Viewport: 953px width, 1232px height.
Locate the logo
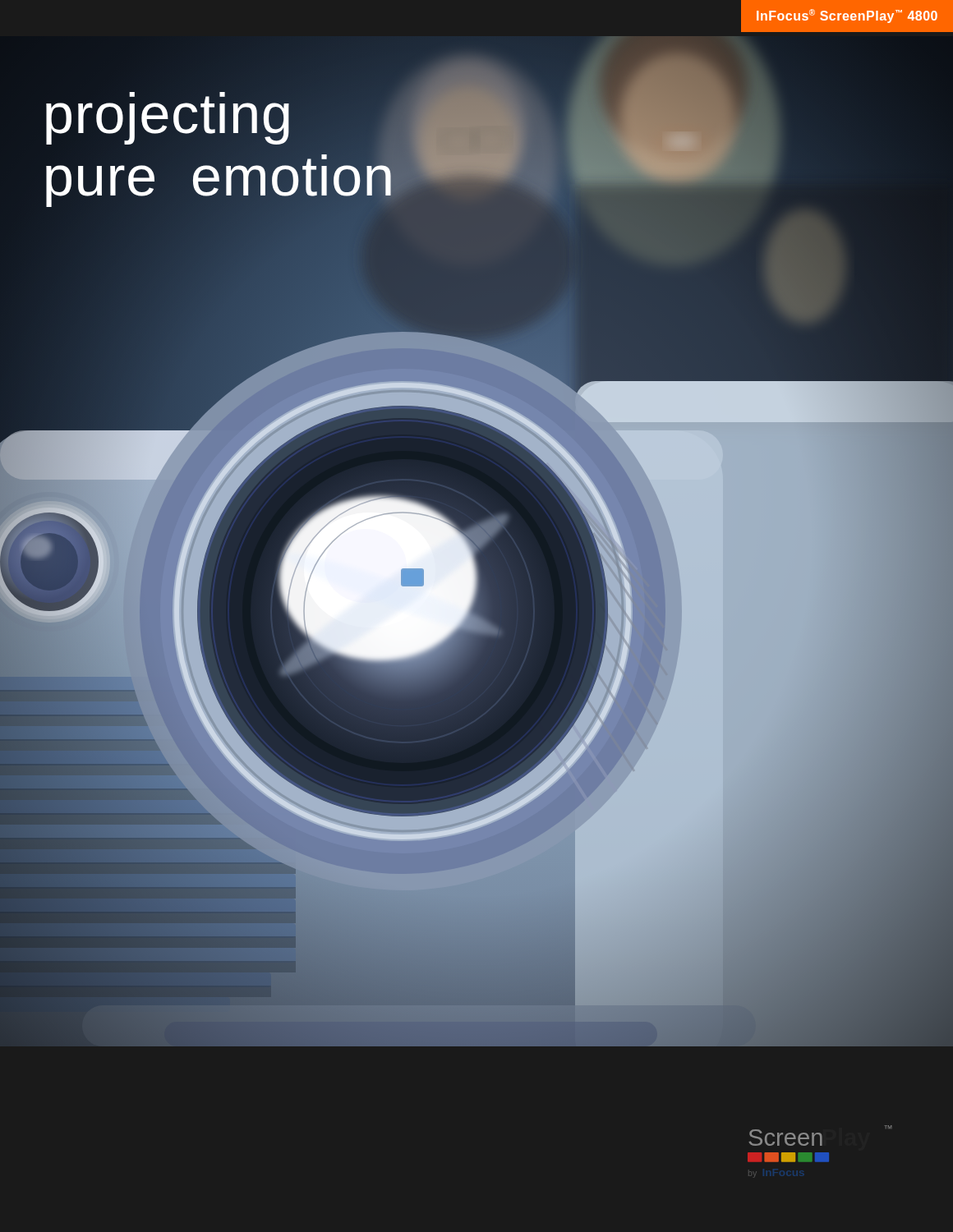coord(820,1154)
